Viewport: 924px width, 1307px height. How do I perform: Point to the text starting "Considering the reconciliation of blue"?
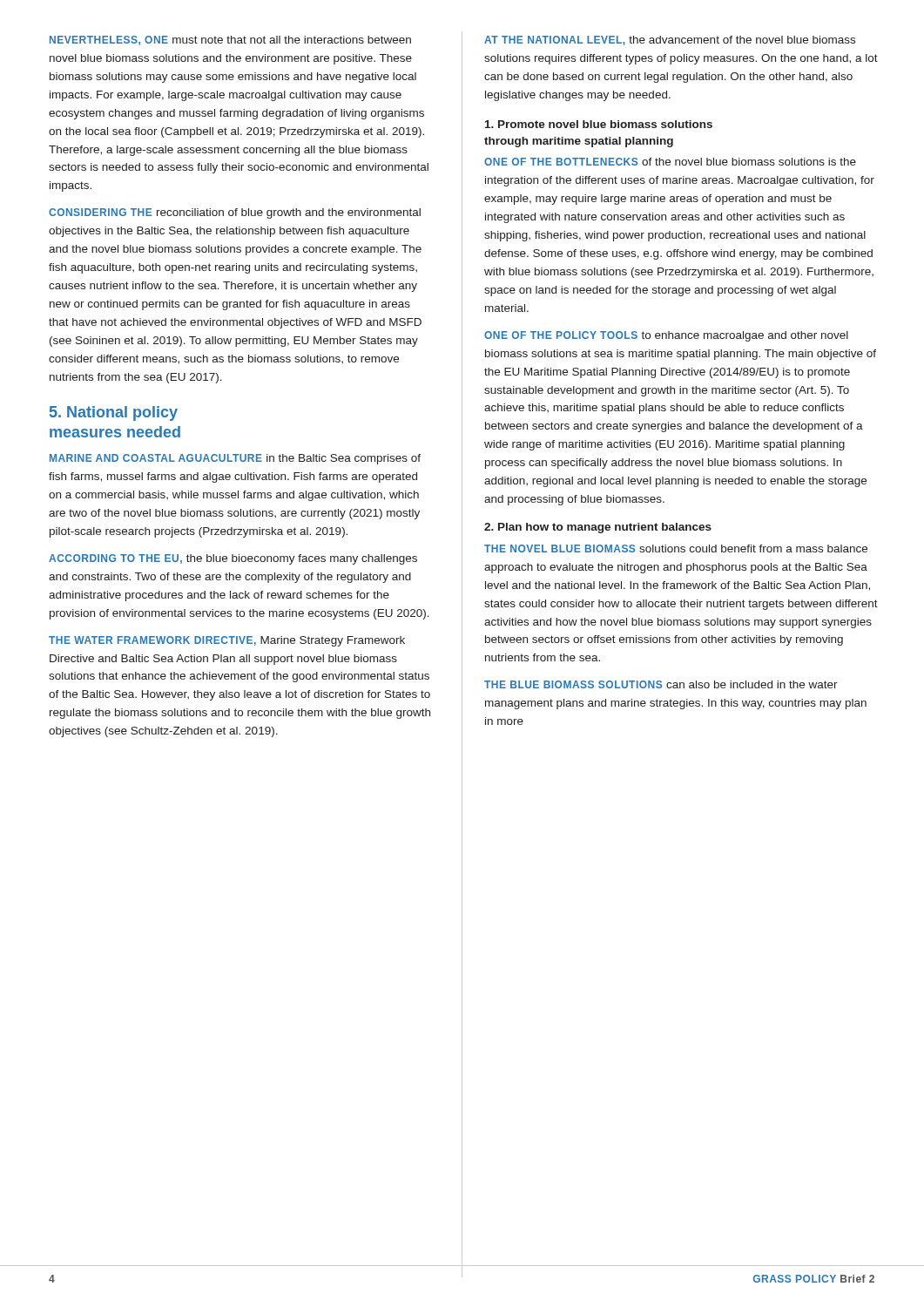(x=240, y=295)
